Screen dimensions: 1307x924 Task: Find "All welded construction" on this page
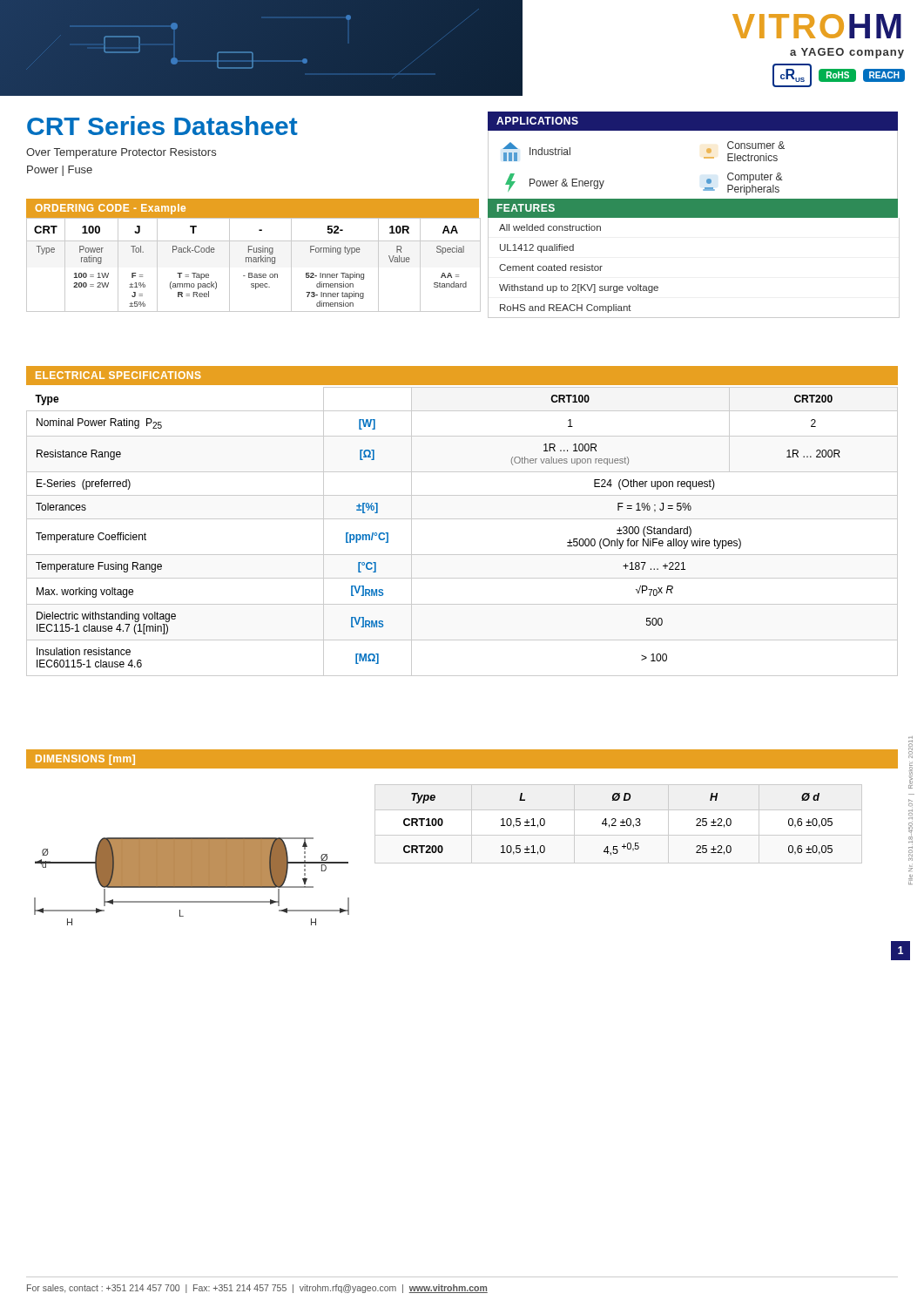tap(550, 227)
